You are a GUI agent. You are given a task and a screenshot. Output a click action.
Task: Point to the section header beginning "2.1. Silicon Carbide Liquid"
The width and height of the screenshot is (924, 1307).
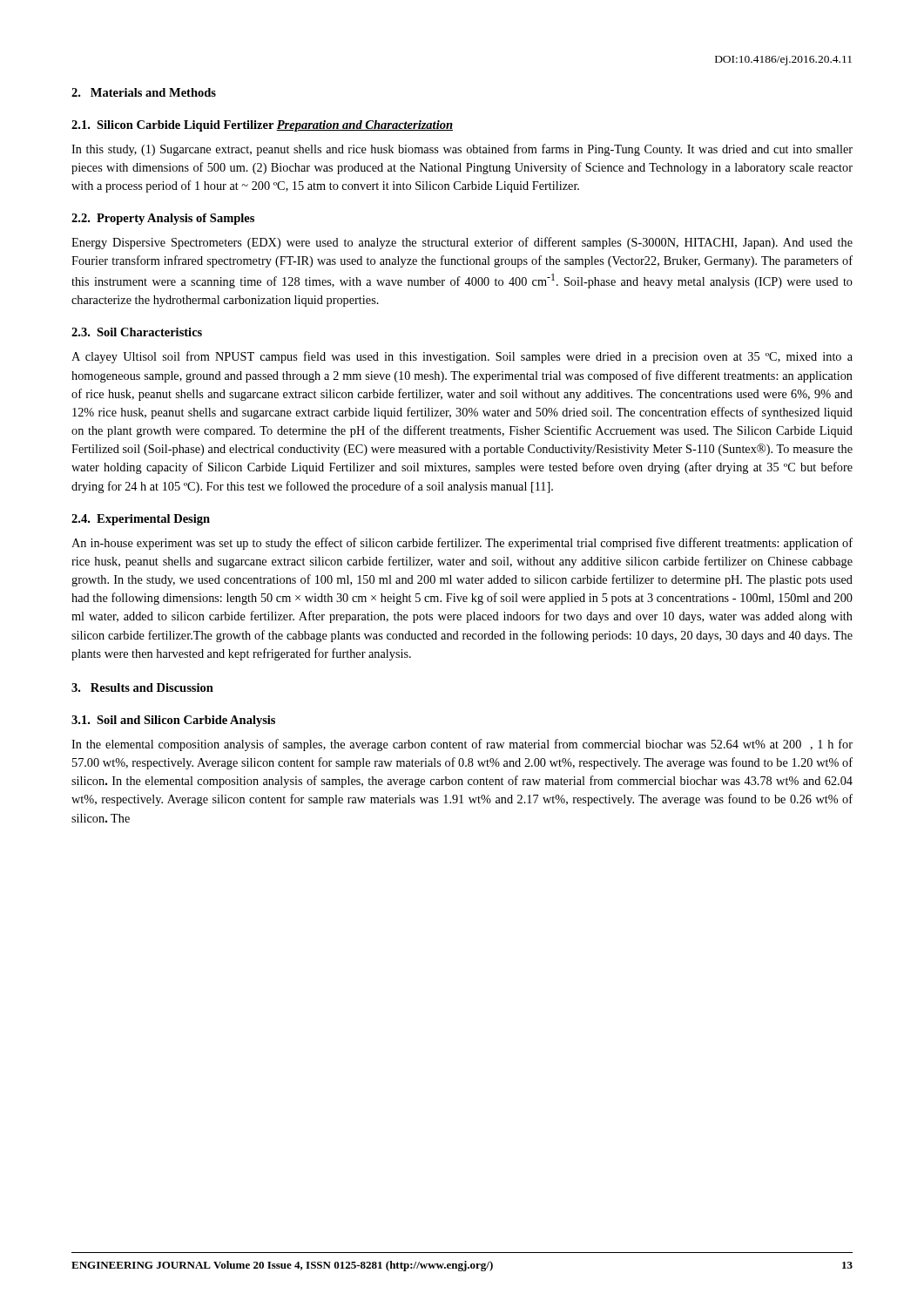pos(262,124)
